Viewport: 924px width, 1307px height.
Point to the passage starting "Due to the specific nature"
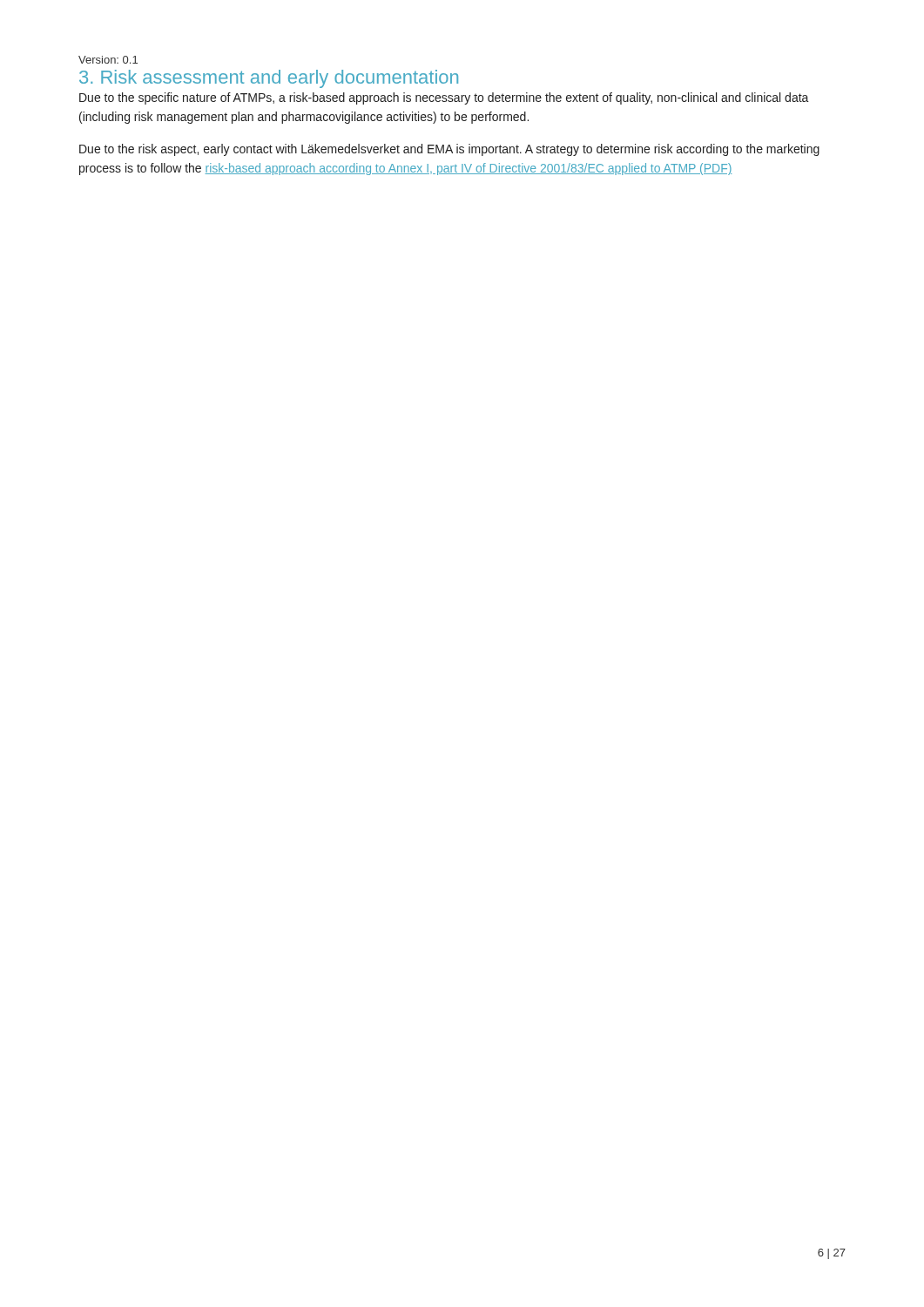[443, 107]
